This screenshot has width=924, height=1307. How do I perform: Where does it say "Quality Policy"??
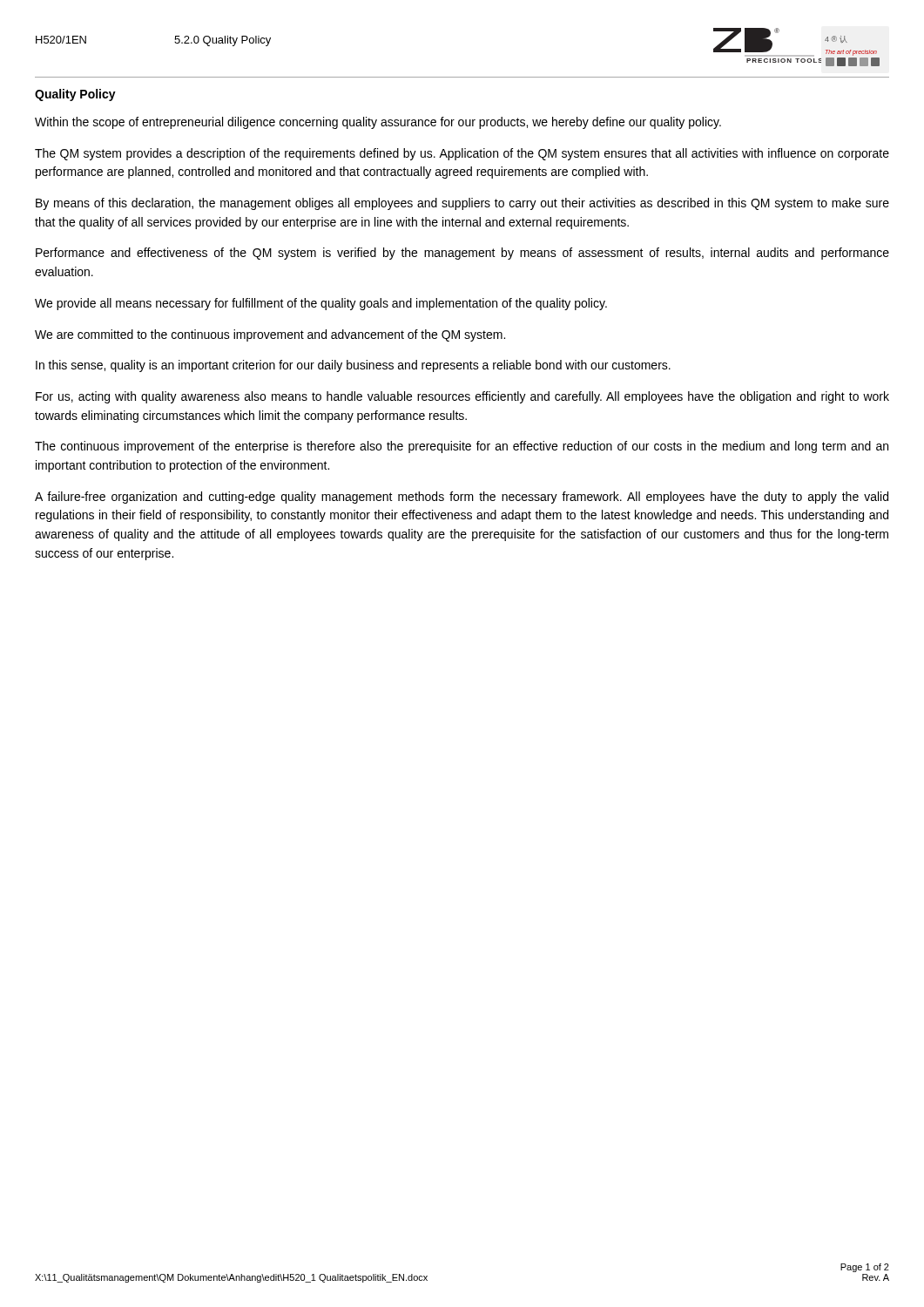75,94
